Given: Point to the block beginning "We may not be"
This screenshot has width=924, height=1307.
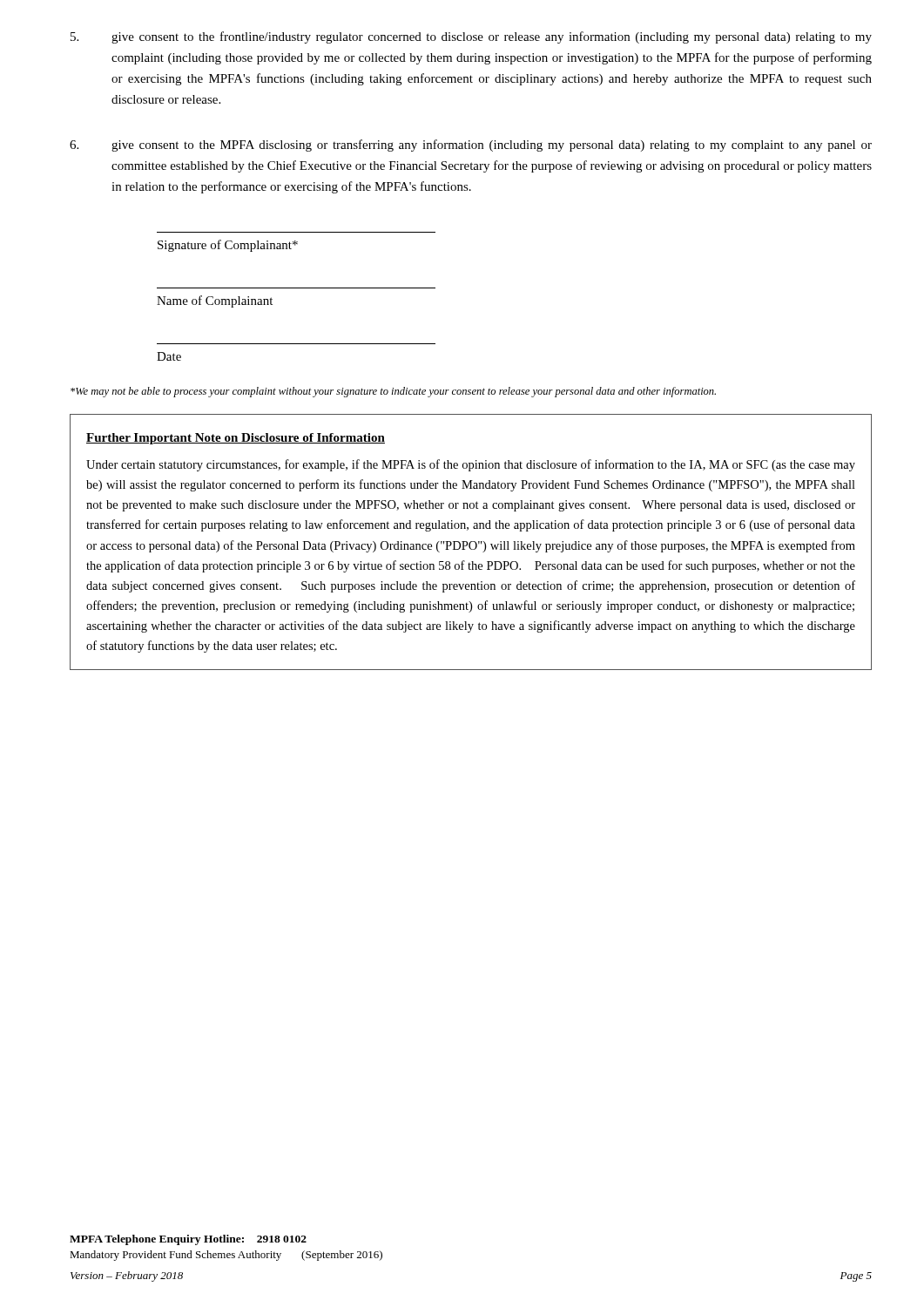Looking at the screenshot, I should pos(393,391).
